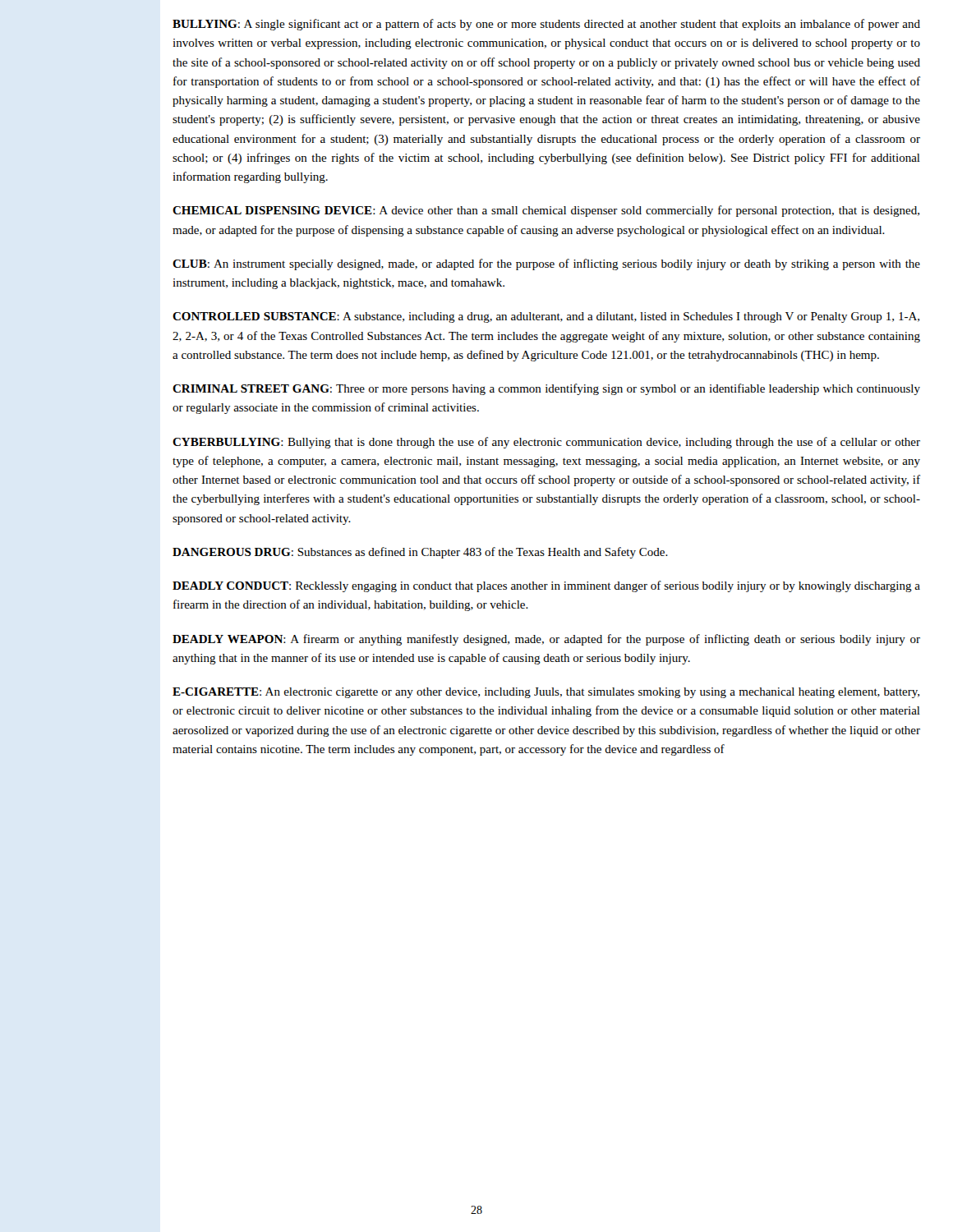The image size is (953, 1232).
Task: Select the block starting "CLUB: An instrument specially designed, made, or adapted"
Action: [x=546, y=273]
